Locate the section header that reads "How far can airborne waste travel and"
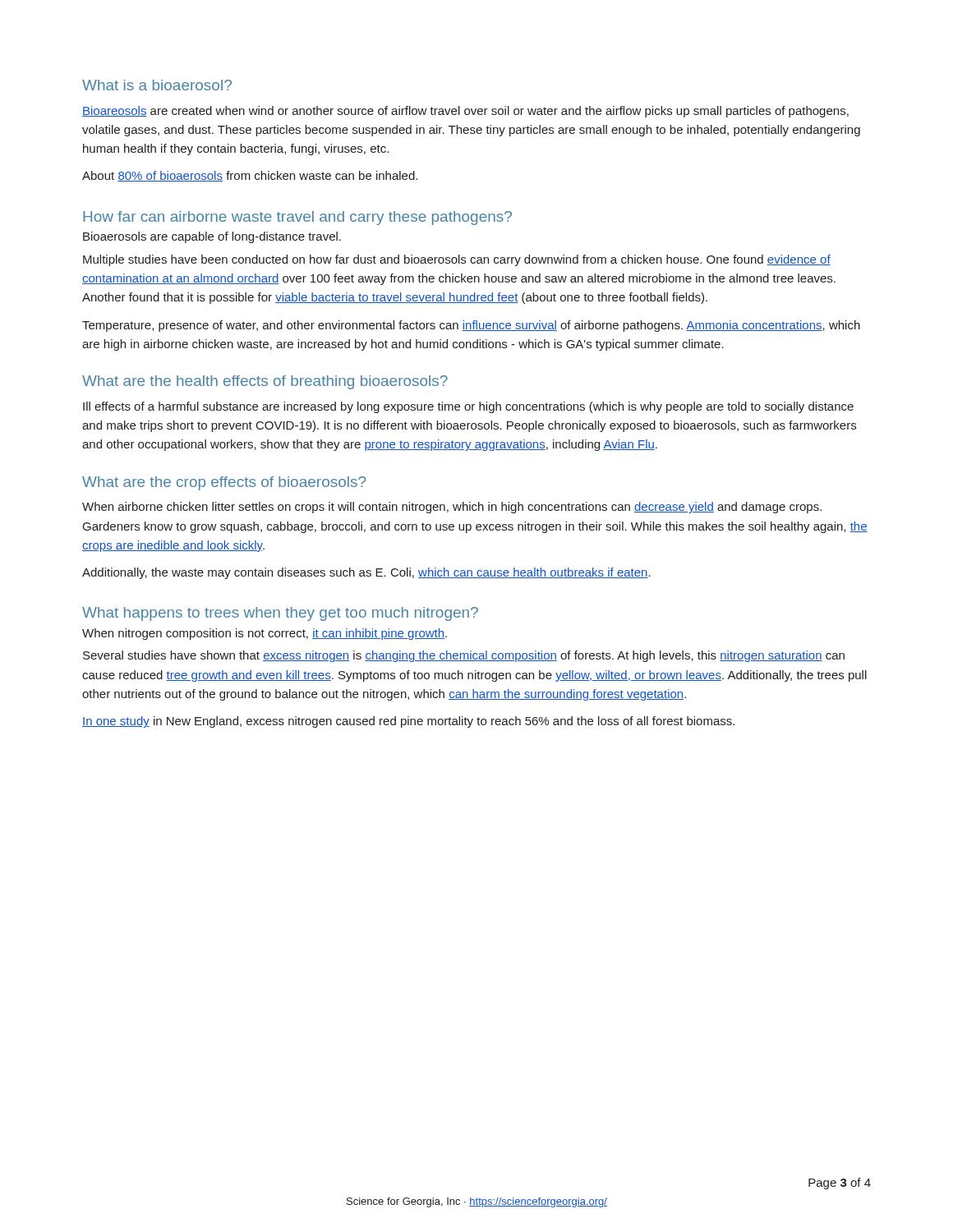The image size is (953, 1232). 476,226
